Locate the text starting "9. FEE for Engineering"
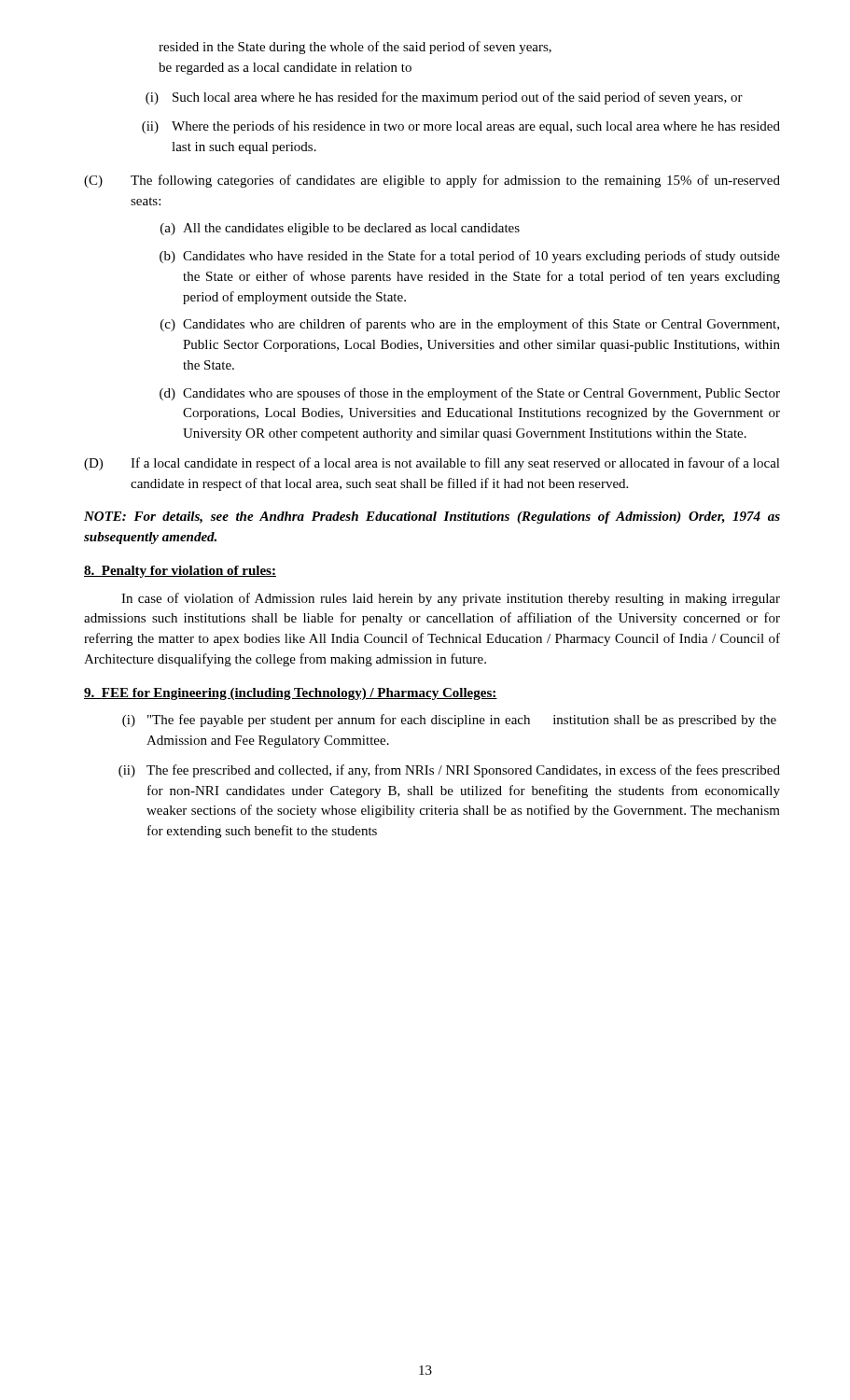Screen dimensions: 1400x850 tap(290, 692)
